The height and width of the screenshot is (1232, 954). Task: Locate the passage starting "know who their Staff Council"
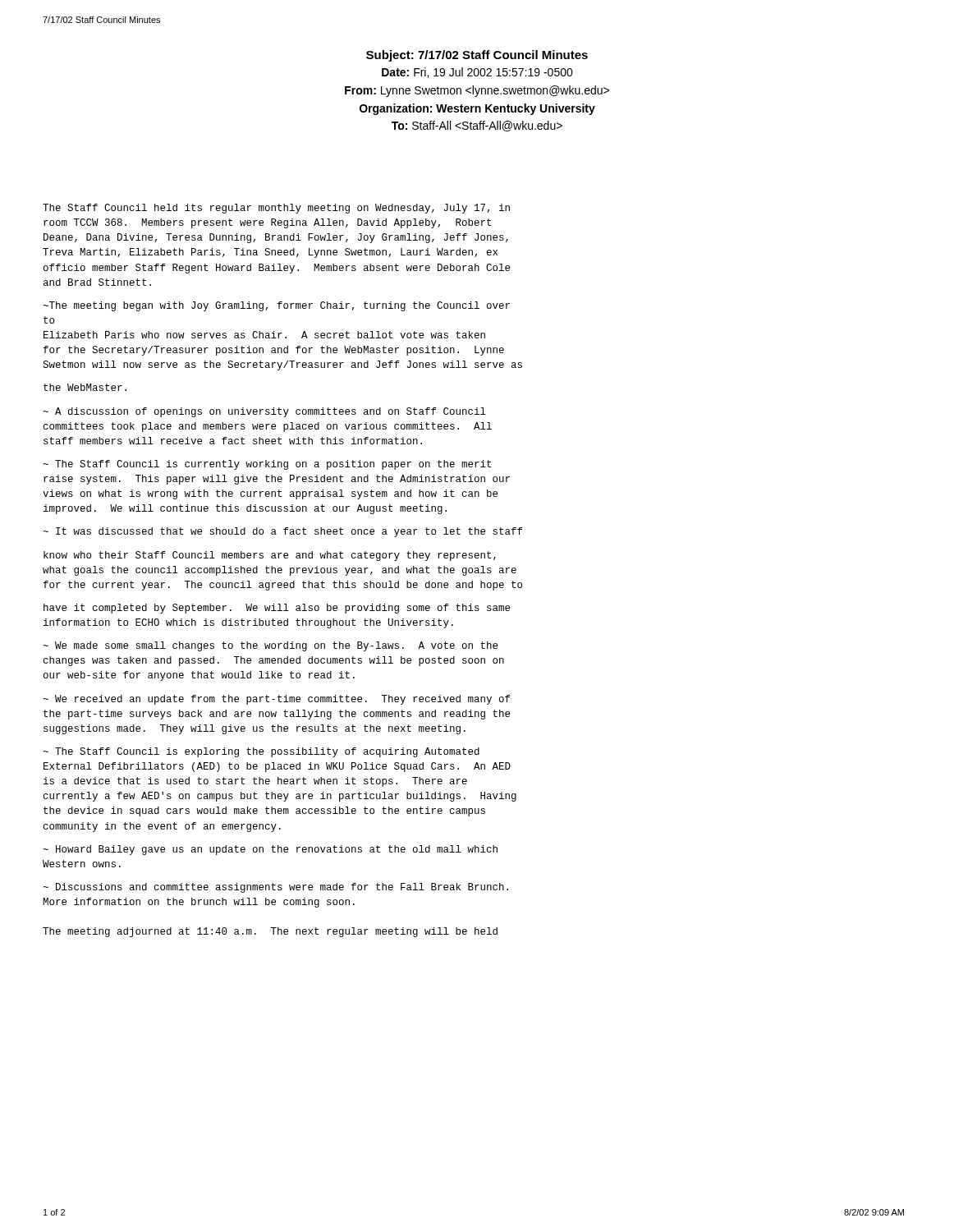283,570
